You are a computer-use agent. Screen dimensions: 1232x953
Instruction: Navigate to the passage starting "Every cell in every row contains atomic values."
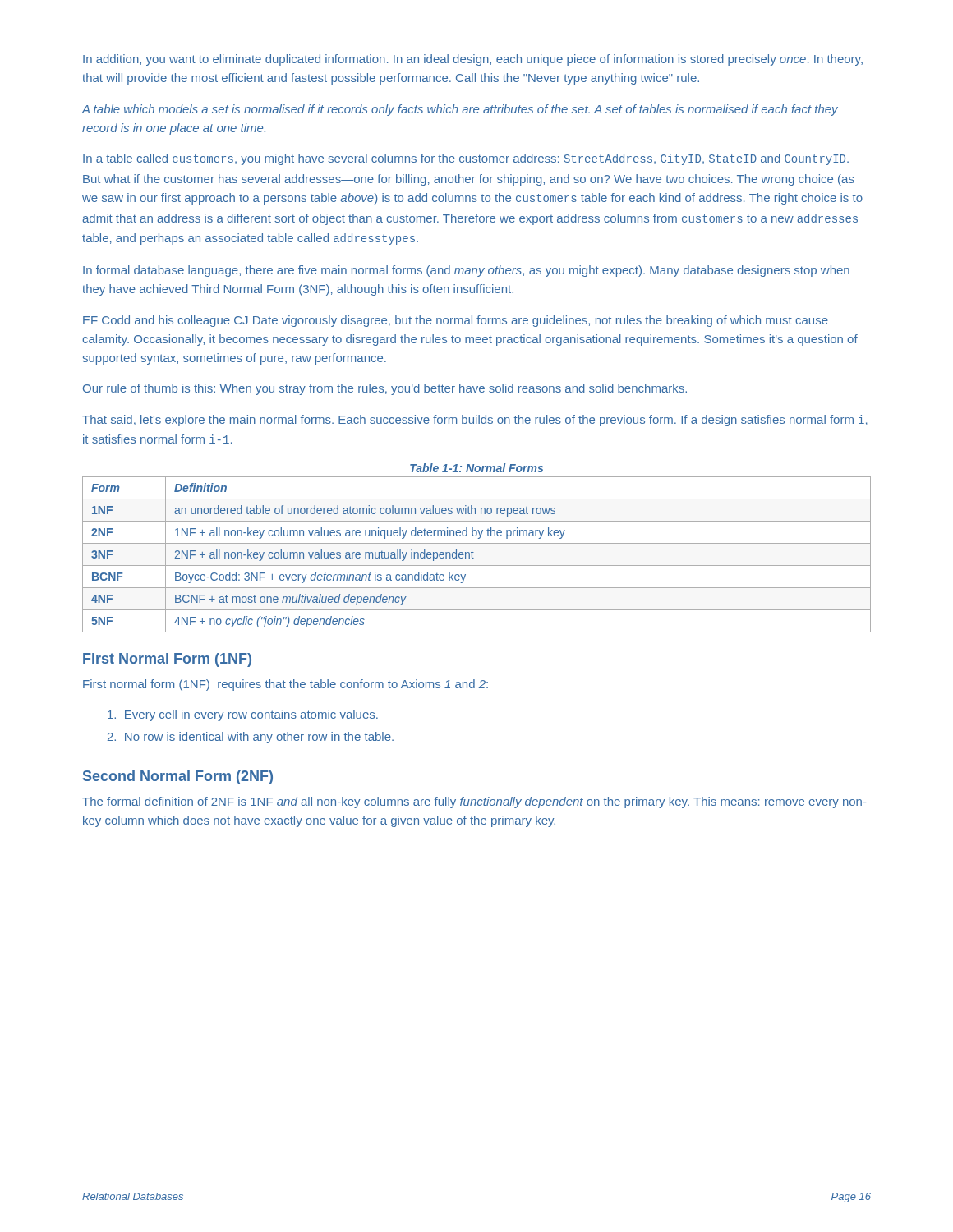243,714
